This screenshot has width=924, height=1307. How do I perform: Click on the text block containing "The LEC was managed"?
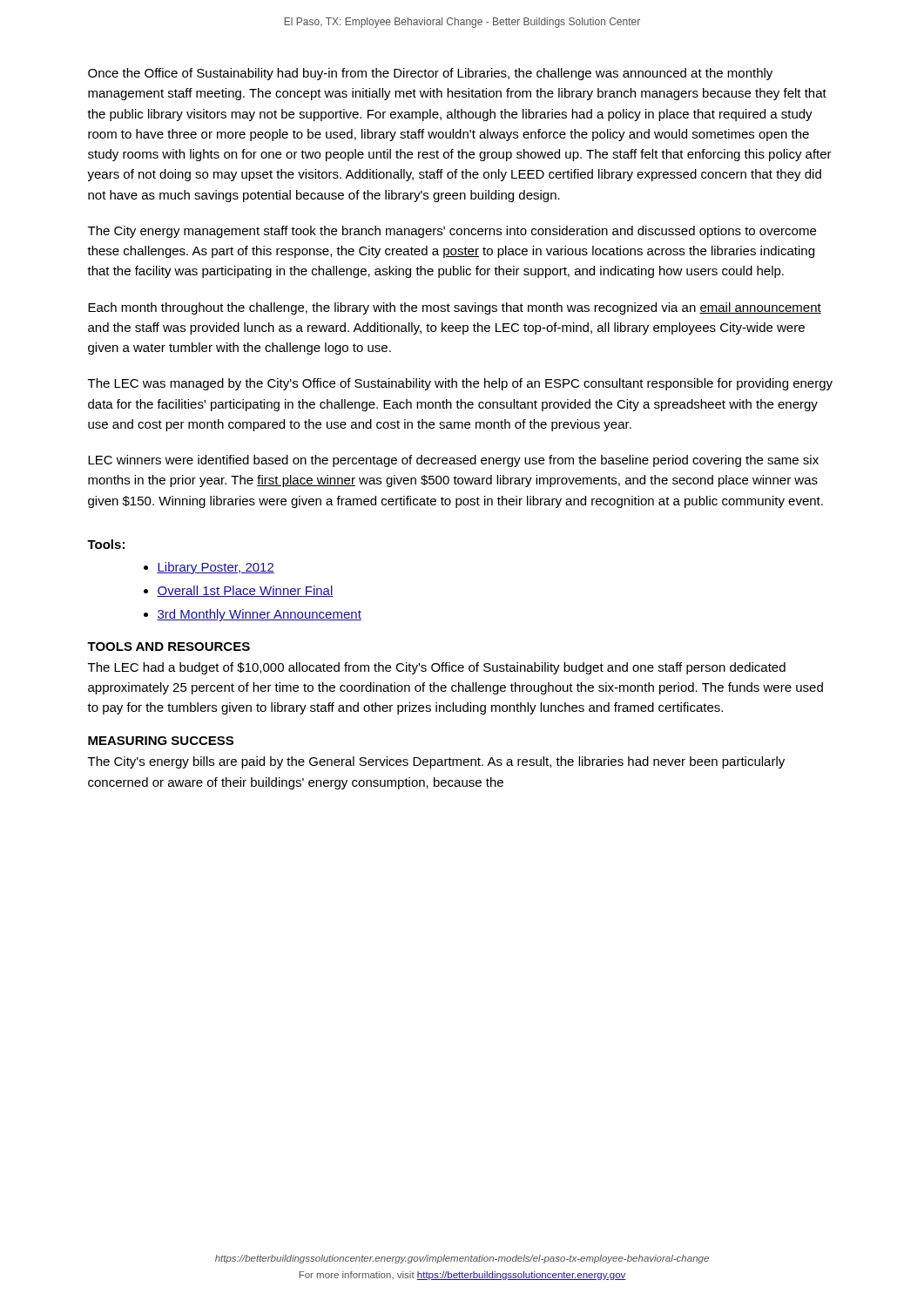pyautogui.click(x=460, y=403)
